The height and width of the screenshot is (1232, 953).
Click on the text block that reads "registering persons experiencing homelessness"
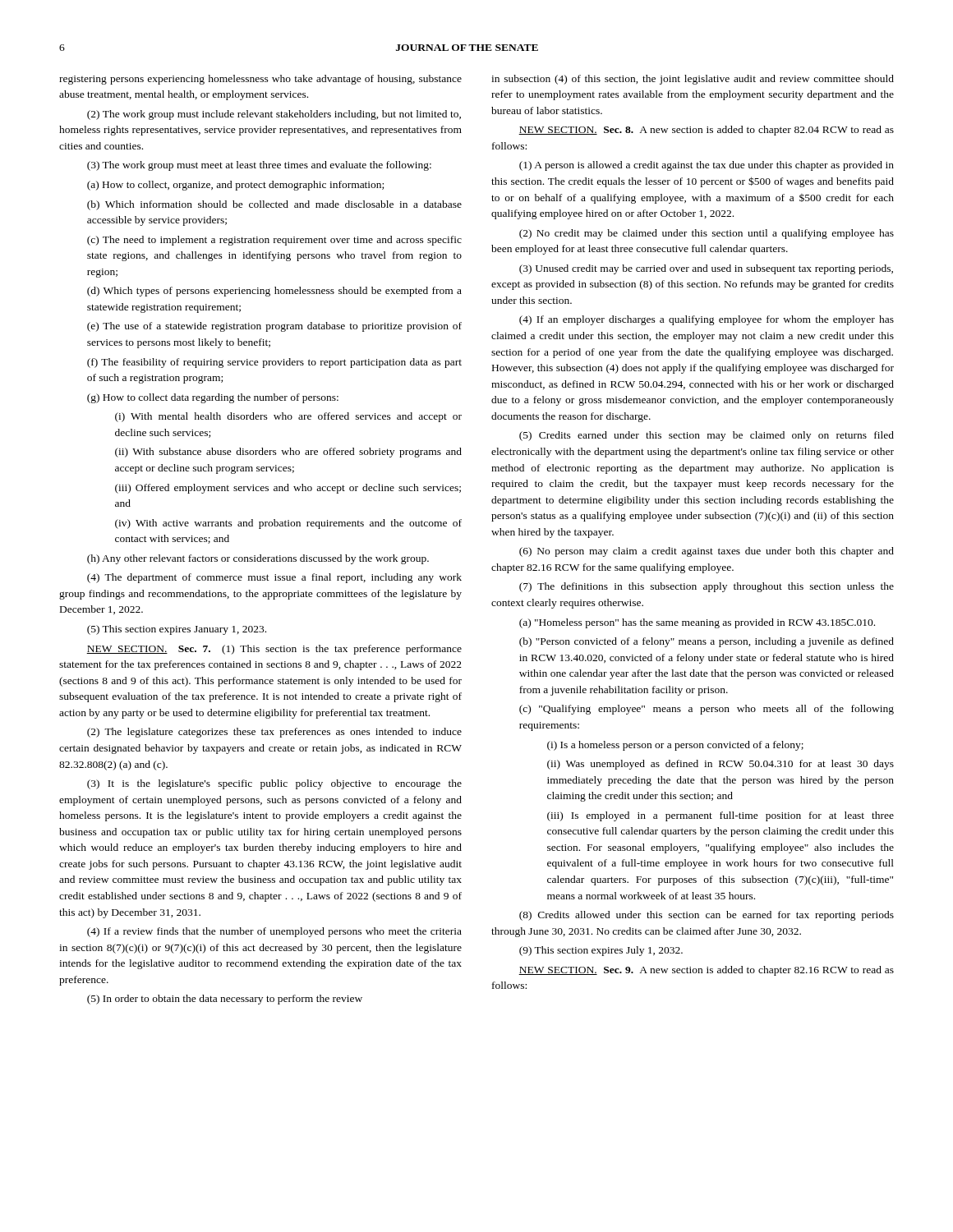pyautogui.click(x=260, y=539)
